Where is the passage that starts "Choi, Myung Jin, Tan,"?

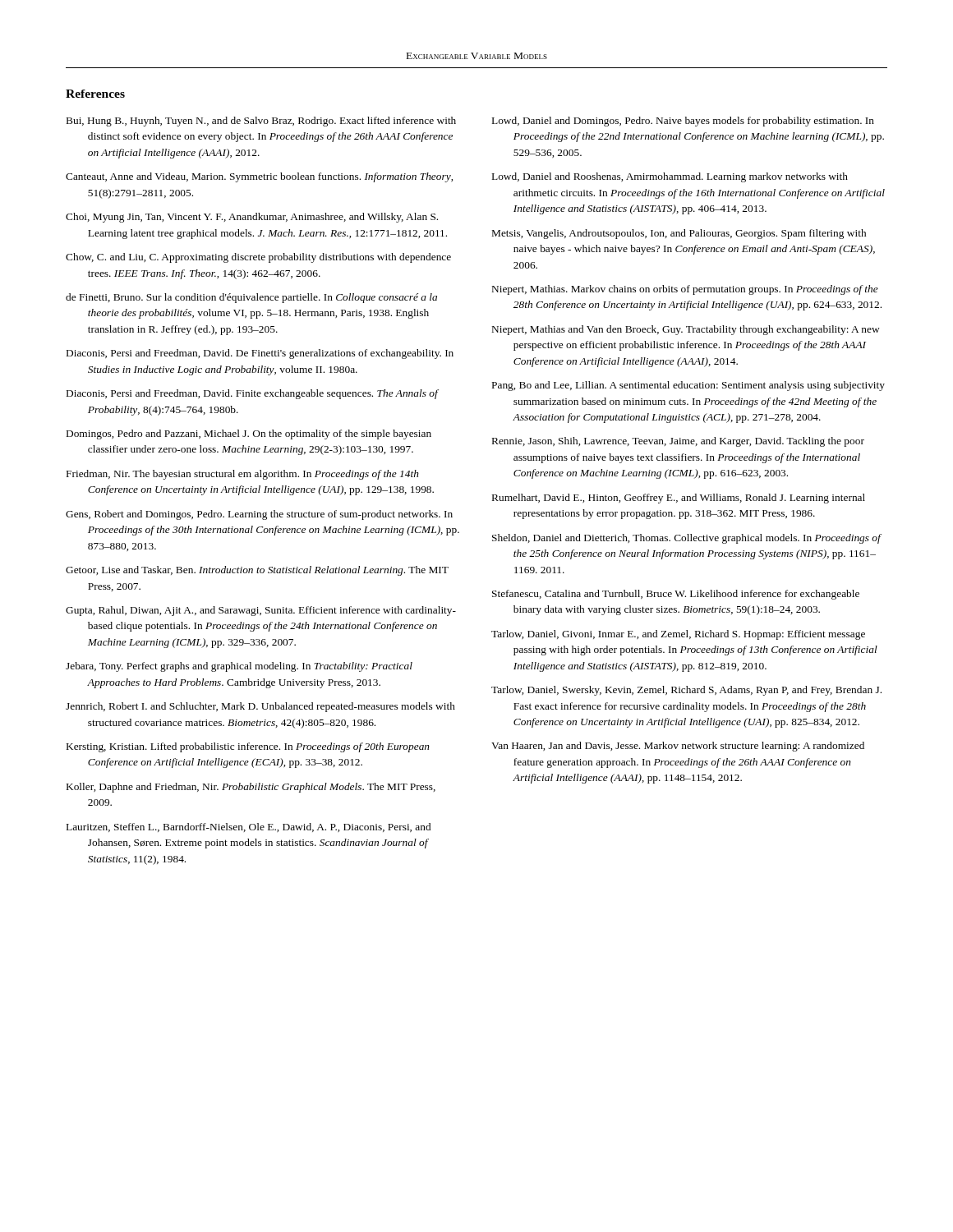point(257,225)
